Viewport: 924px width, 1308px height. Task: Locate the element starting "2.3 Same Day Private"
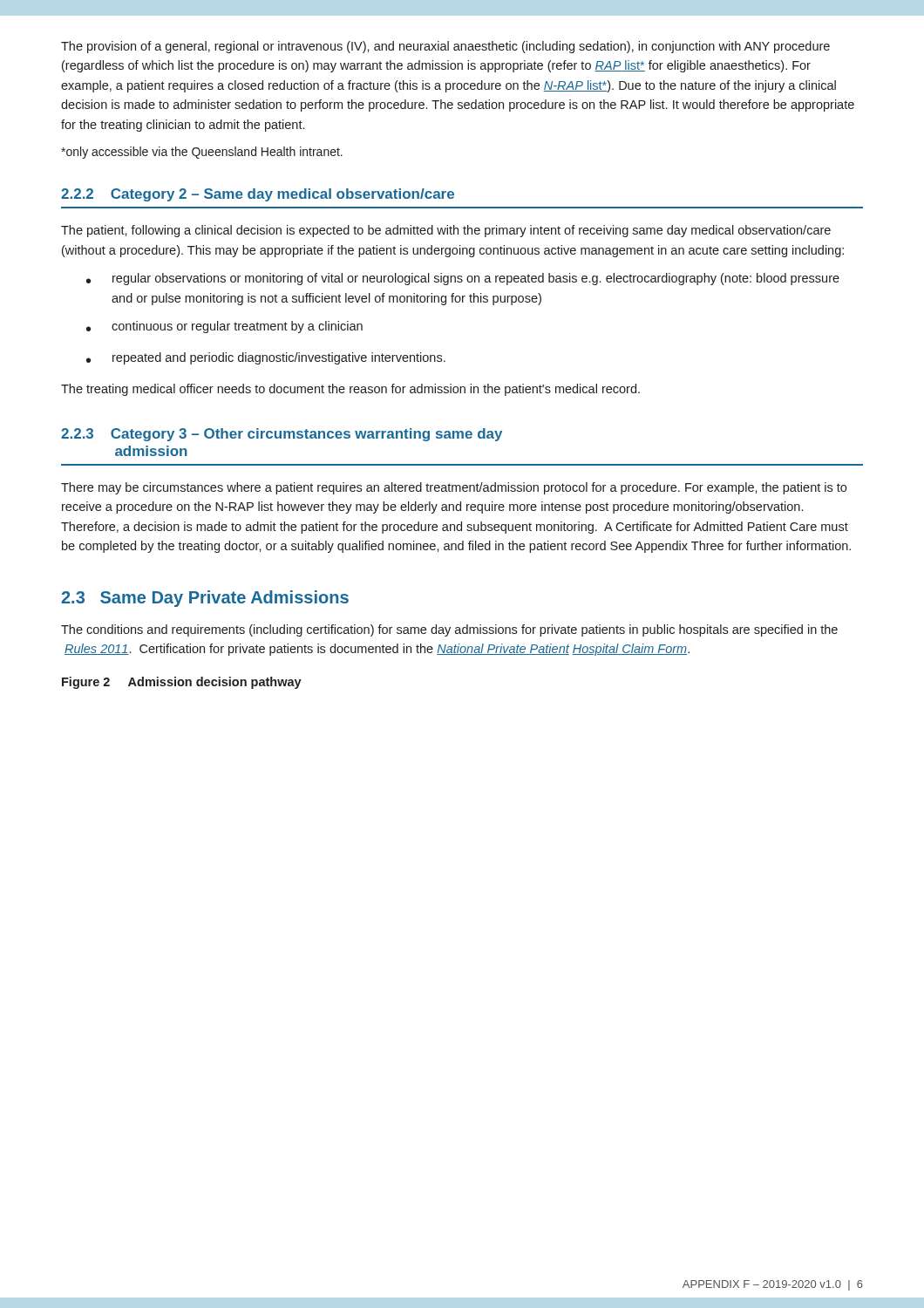[205, 597]
